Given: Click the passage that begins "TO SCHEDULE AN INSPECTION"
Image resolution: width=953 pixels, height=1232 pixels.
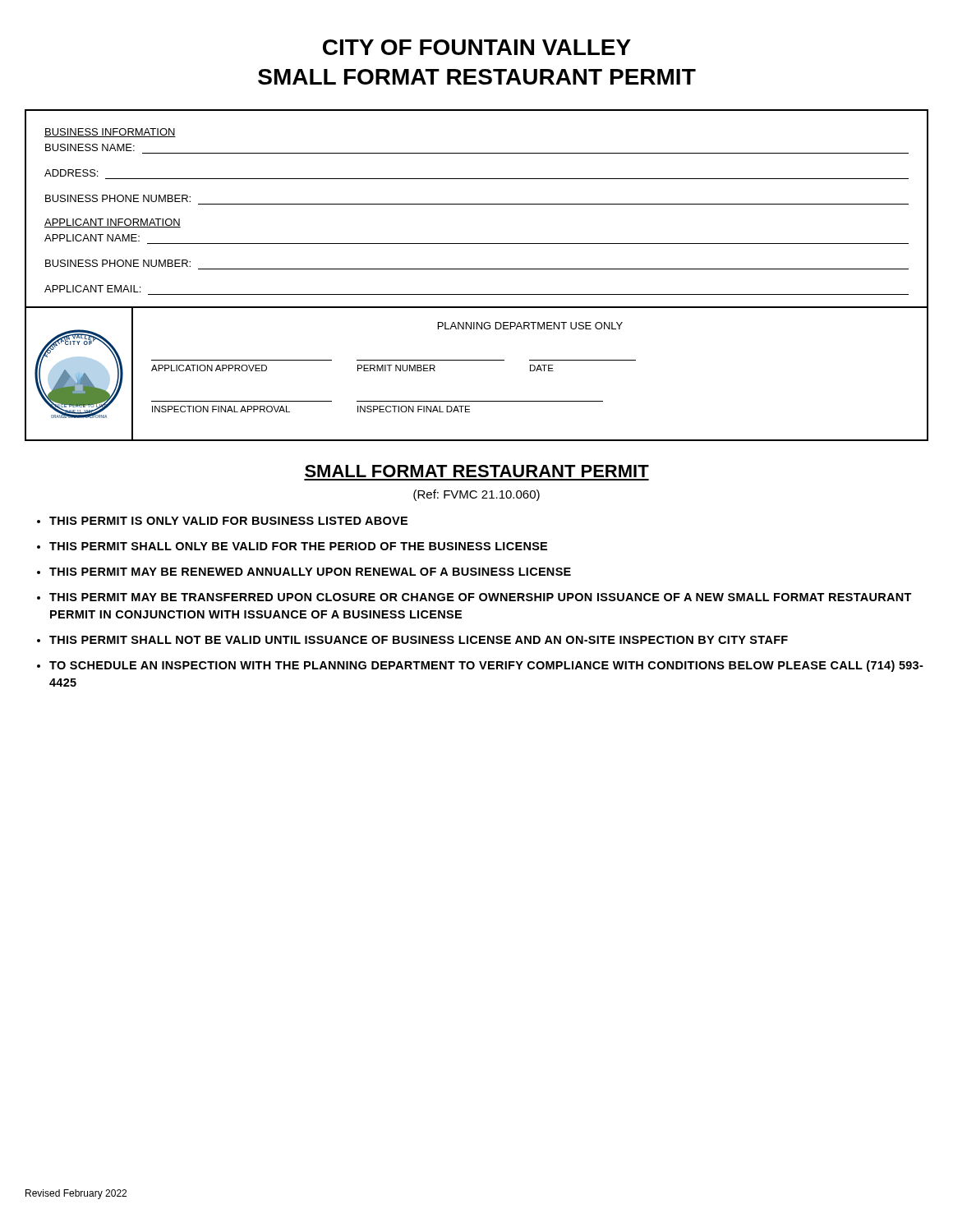Looking at the screenshot, I should click(x=486, y=674).
